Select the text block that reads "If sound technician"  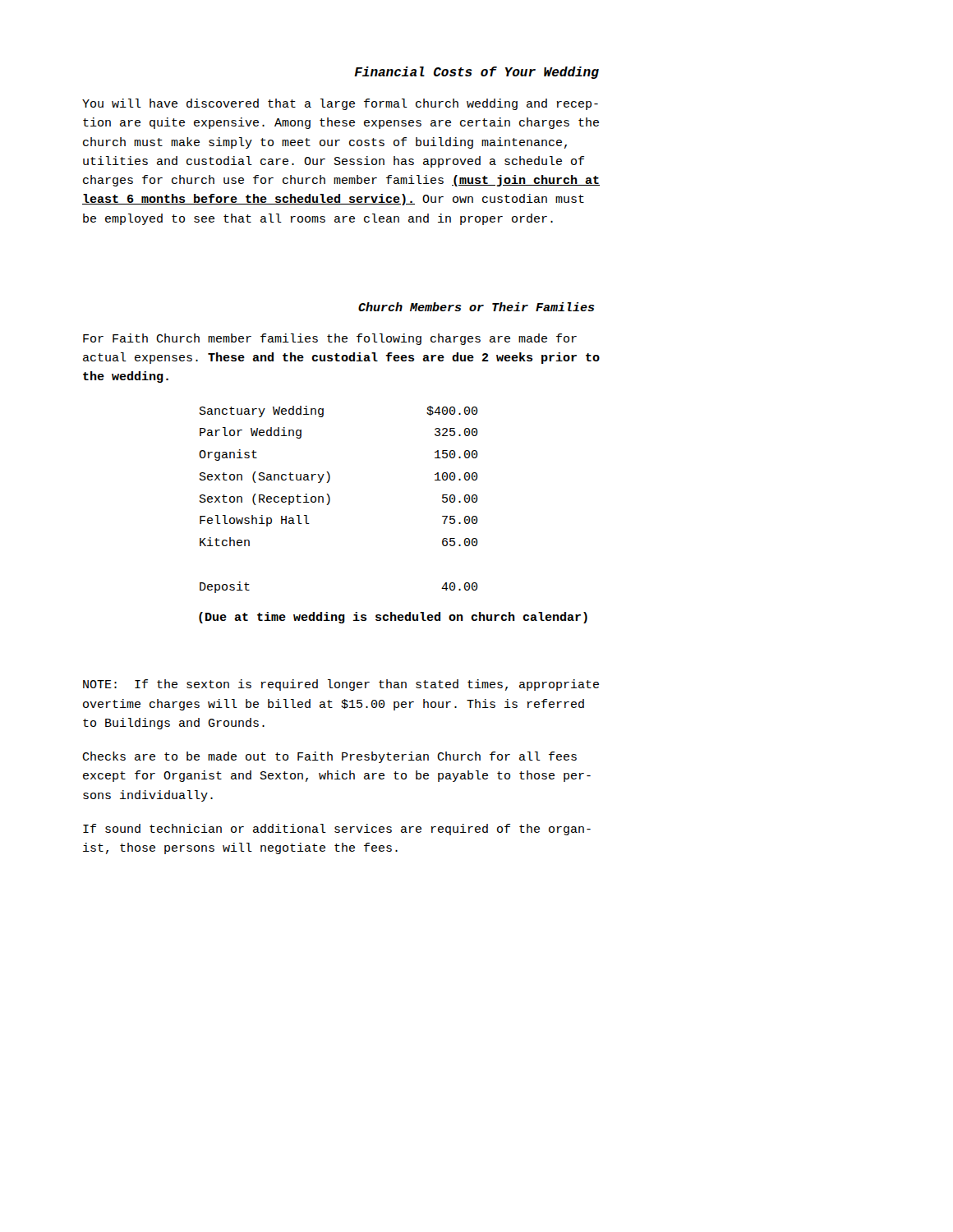(337, 839)
